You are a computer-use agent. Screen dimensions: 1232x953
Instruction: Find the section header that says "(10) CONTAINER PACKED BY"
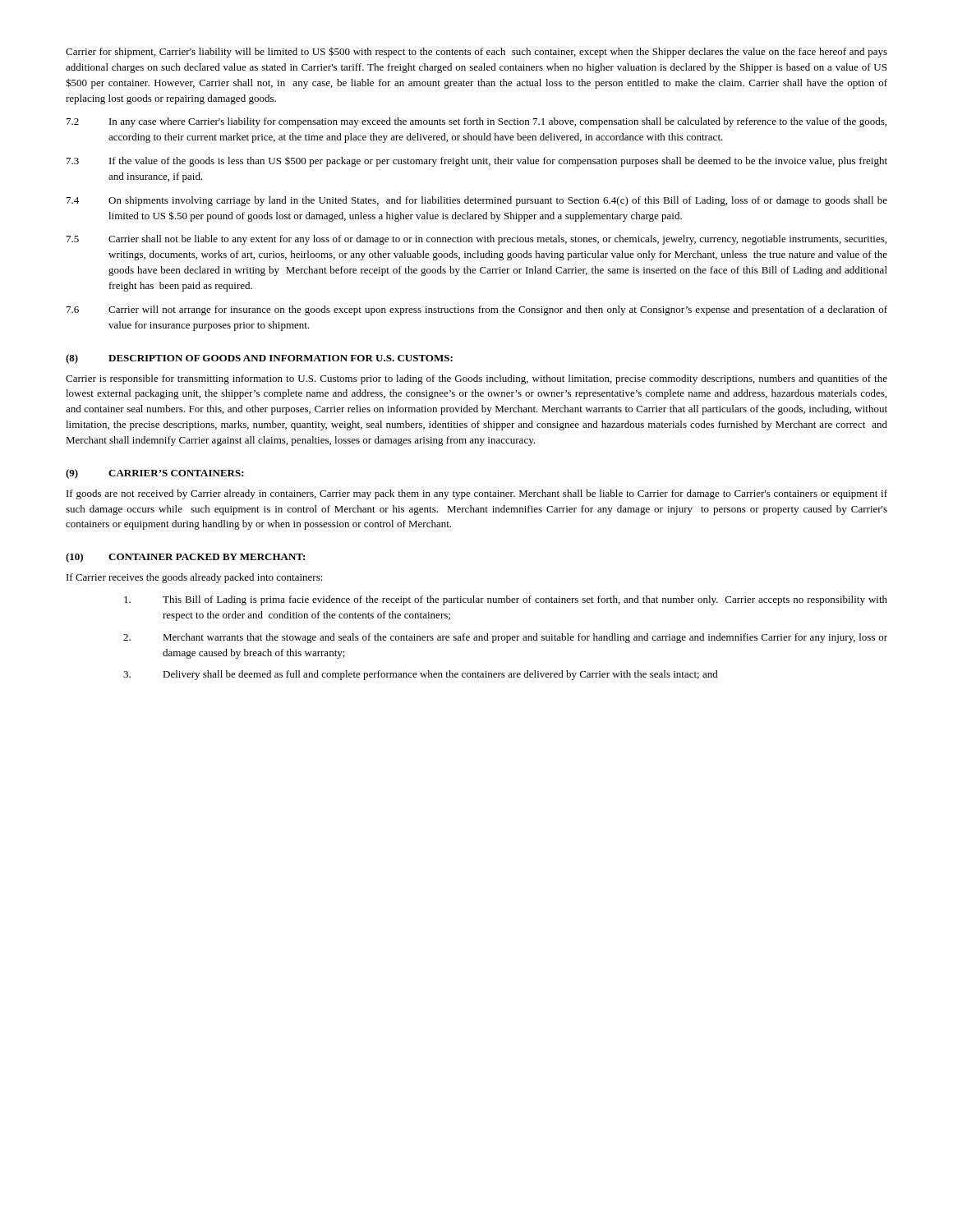(186, 557)
